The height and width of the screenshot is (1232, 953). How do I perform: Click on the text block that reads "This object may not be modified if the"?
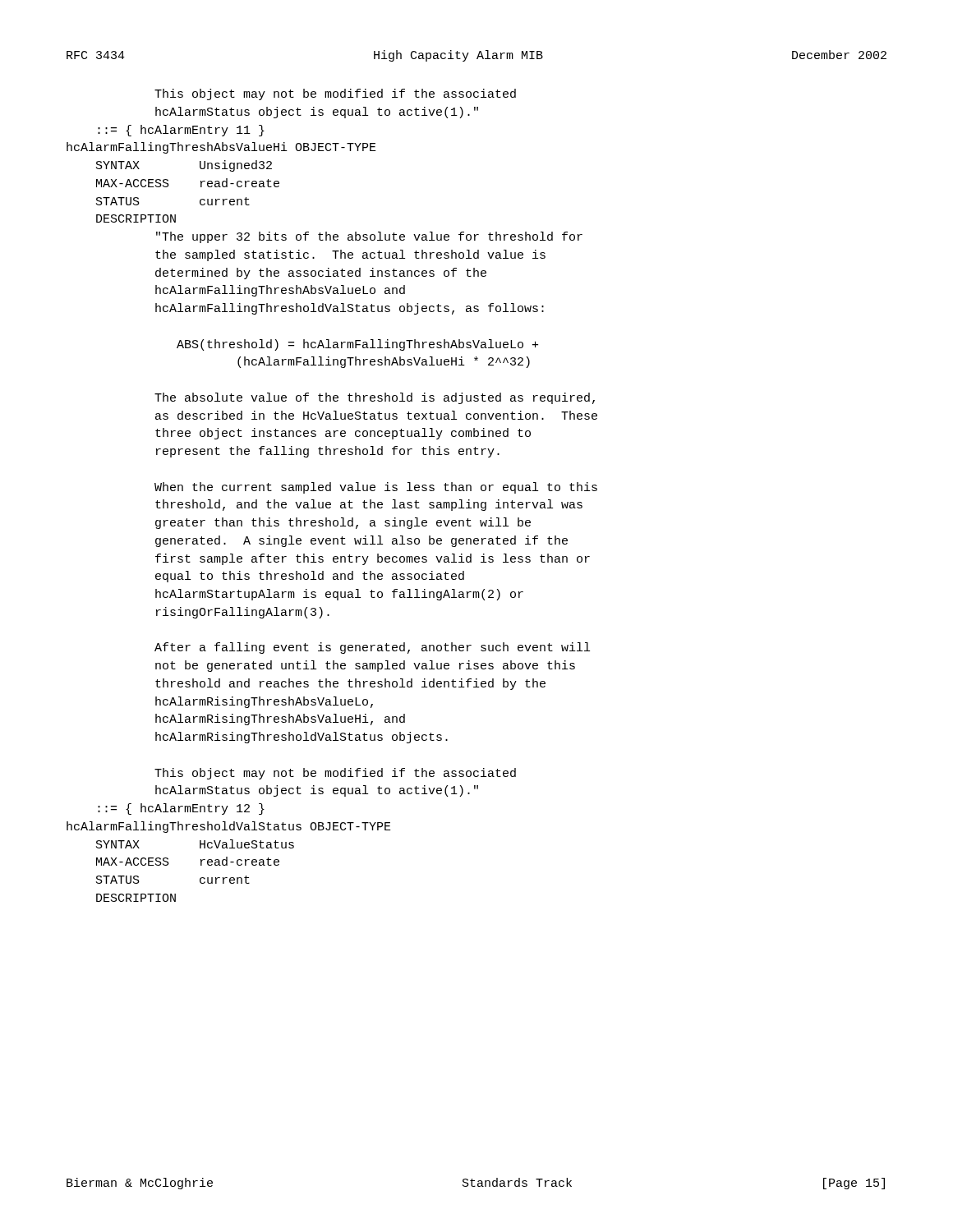[x=476, y=113]
